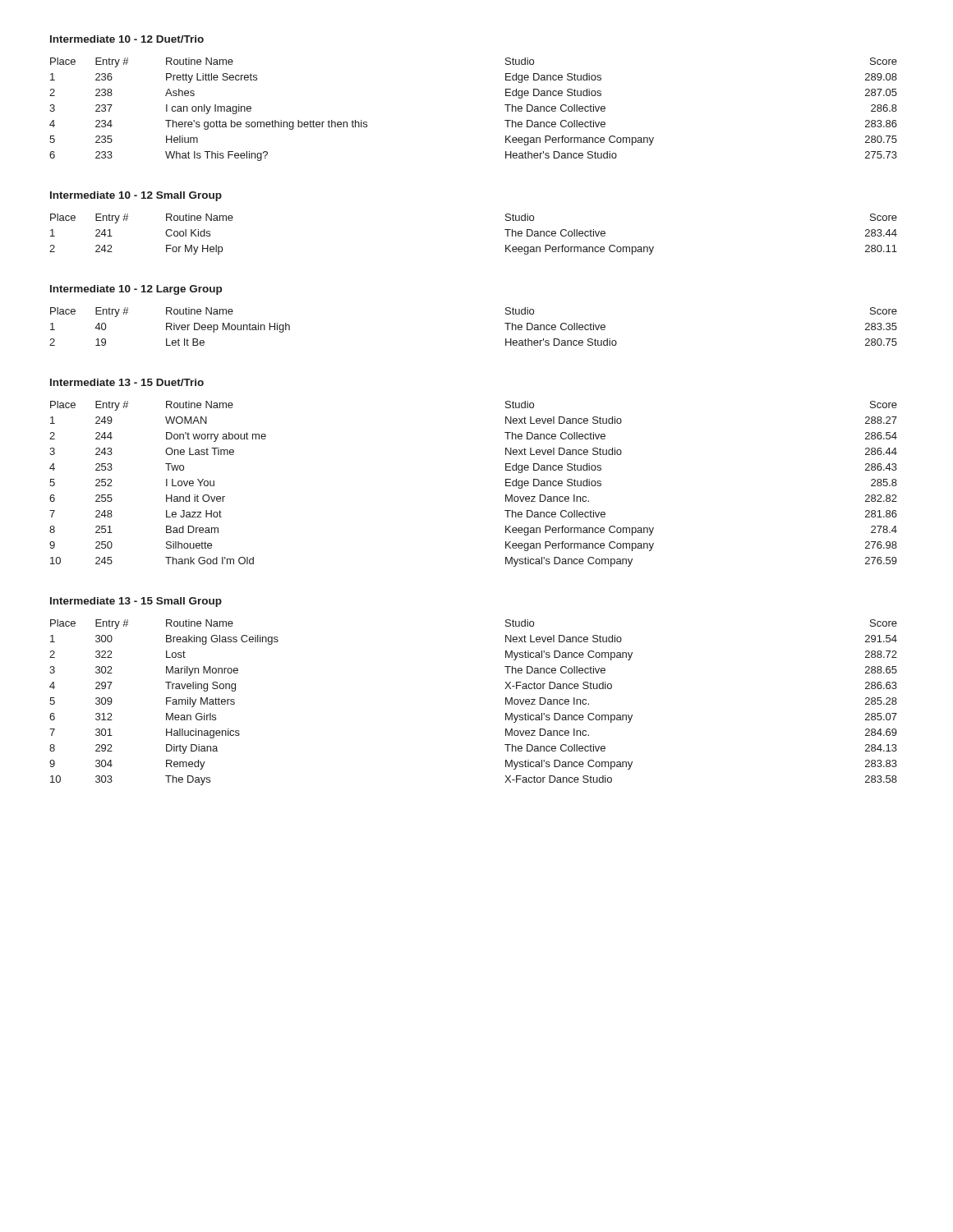Point to the text starting "Intermediate 13 - 15 Duet/Trio"
Viewport: 953px width, 1232px height.
click(x=127, y=382)
